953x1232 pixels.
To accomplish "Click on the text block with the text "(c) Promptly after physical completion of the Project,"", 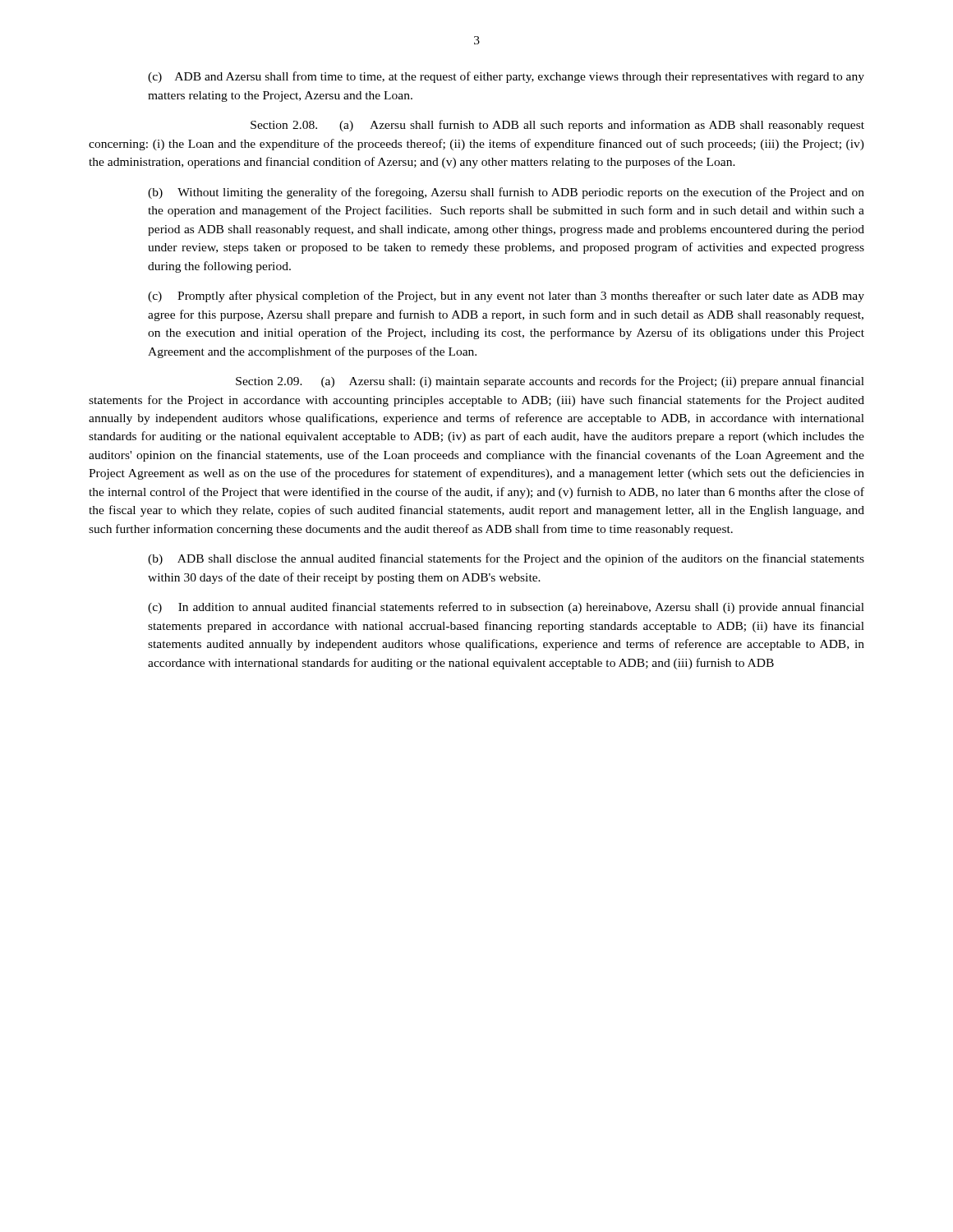I will 506,323.
